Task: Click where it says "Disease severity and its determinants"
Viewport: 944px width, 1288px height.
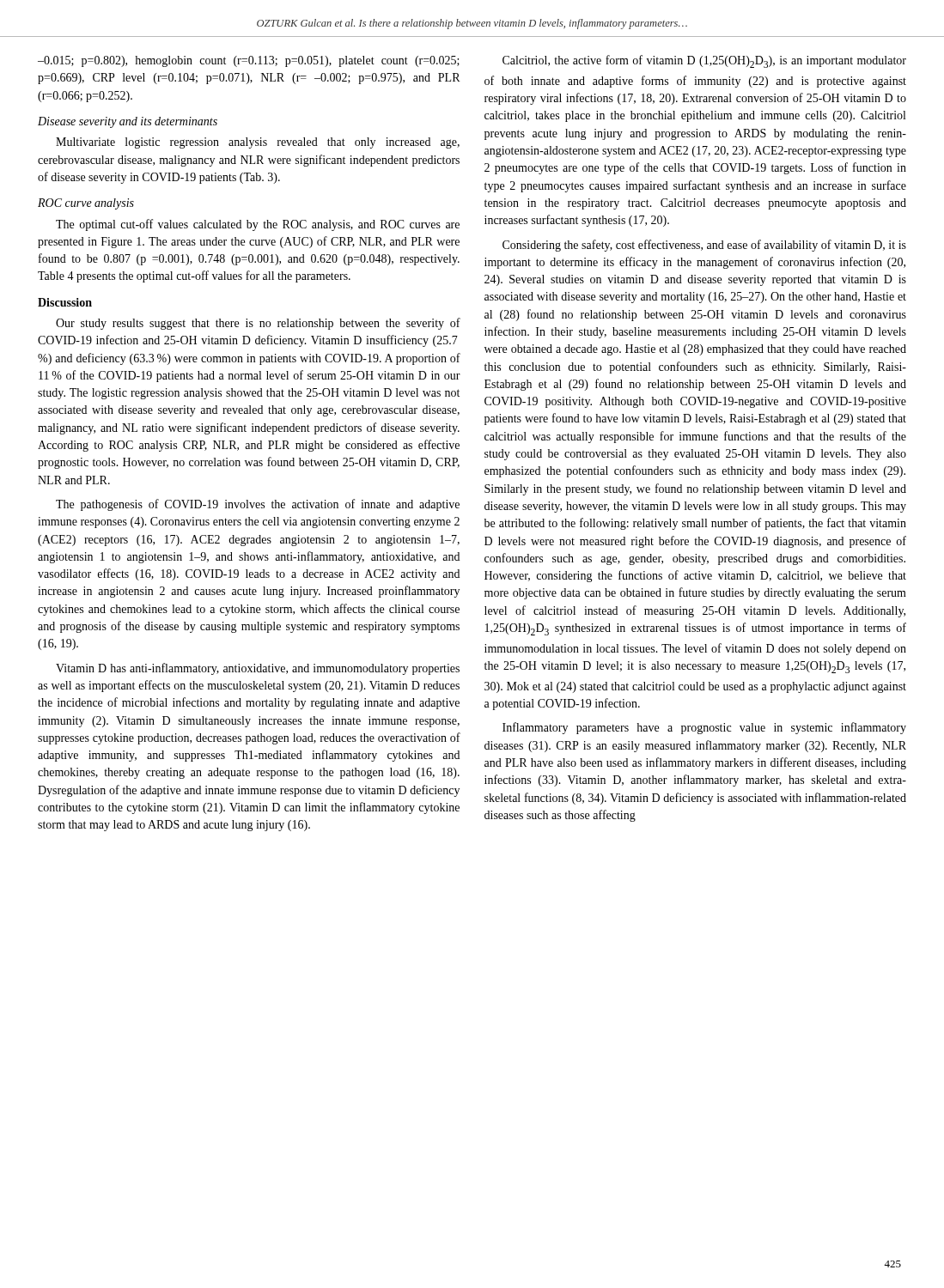Action: [128, 122]
